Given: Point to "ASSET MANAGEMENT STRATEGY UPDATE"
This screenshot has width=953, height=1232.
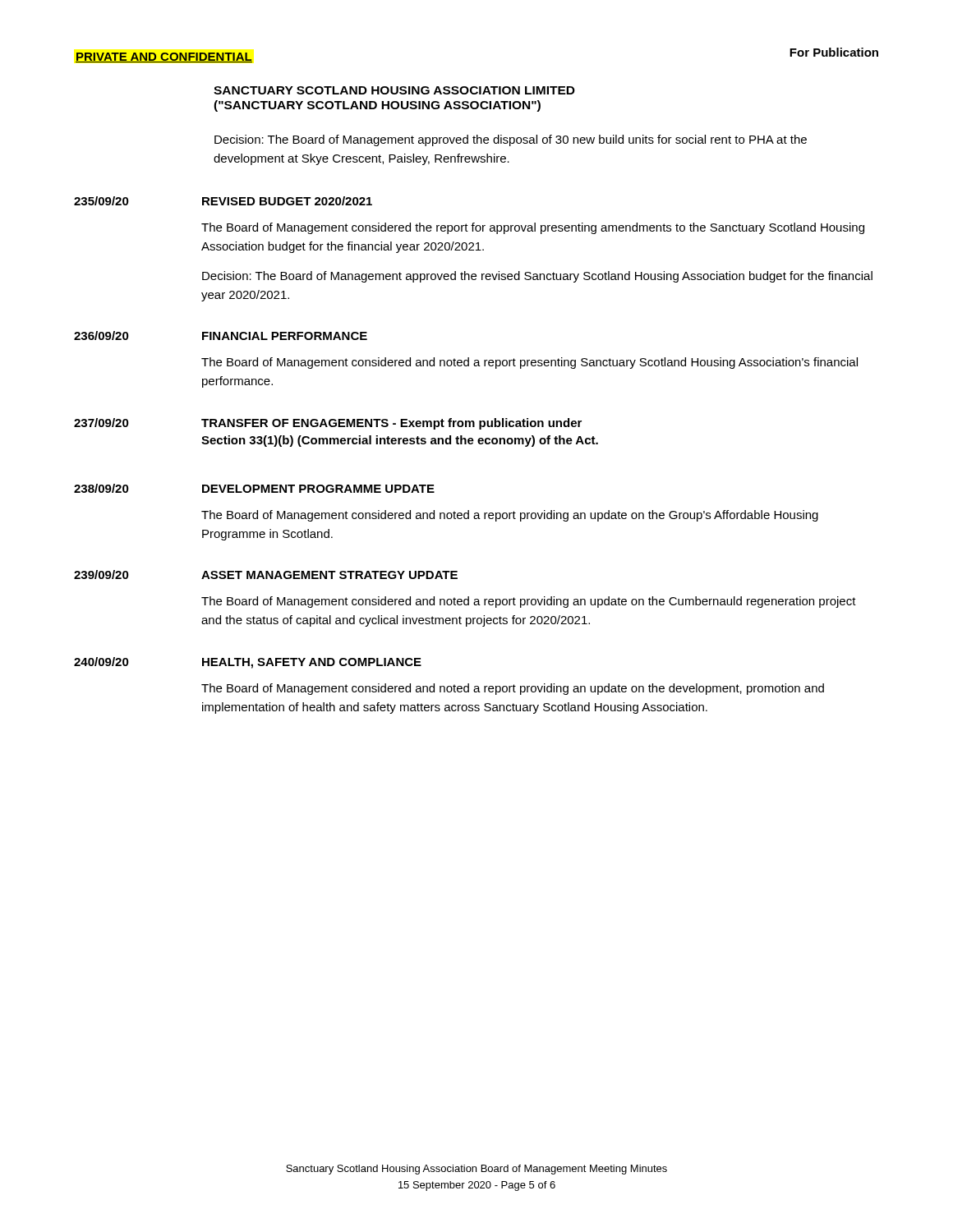Looking at the screenshot, I should point(330,575).
